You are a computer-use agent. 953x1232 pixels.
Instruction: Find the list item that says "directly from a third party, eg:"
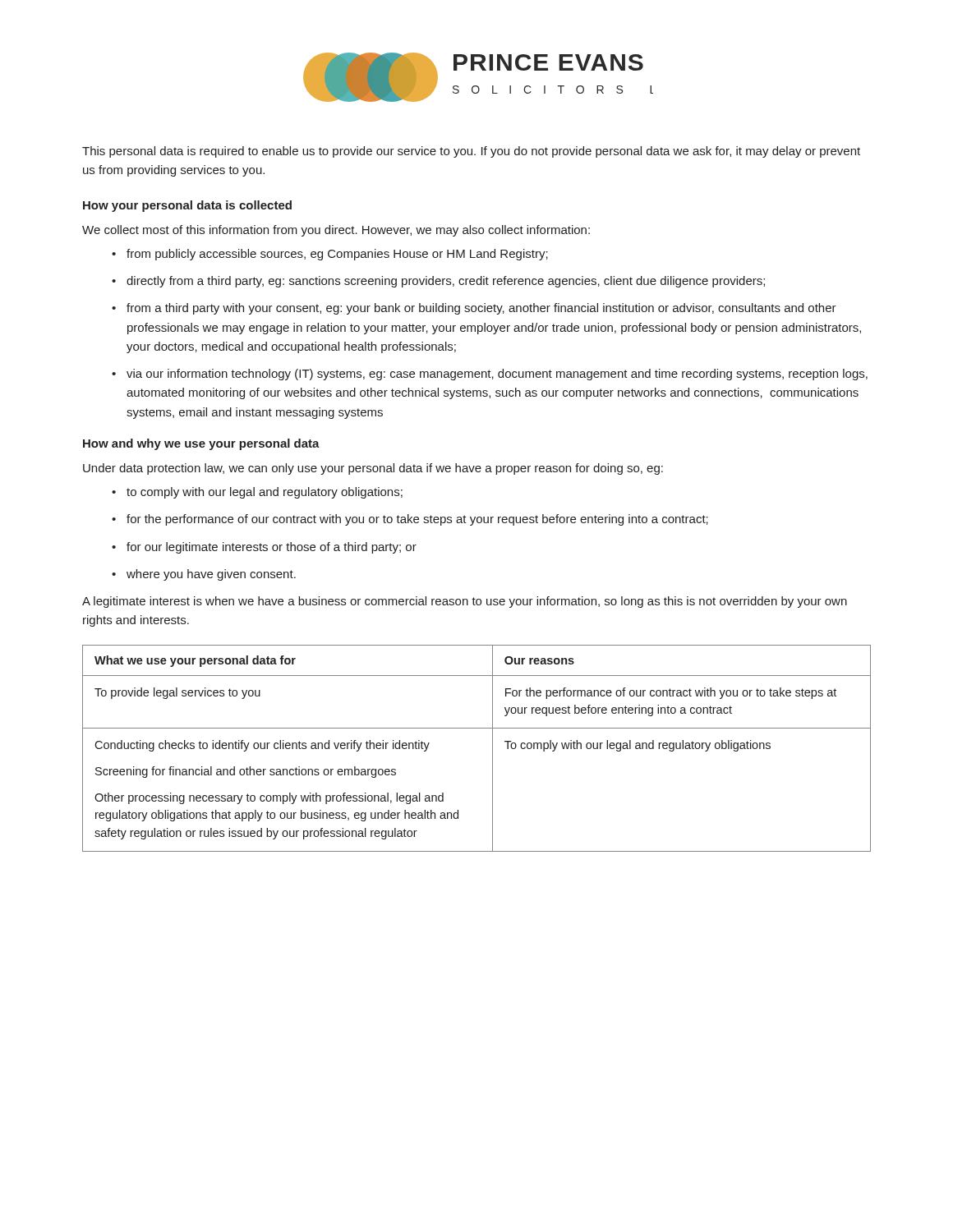pos(446,280)
